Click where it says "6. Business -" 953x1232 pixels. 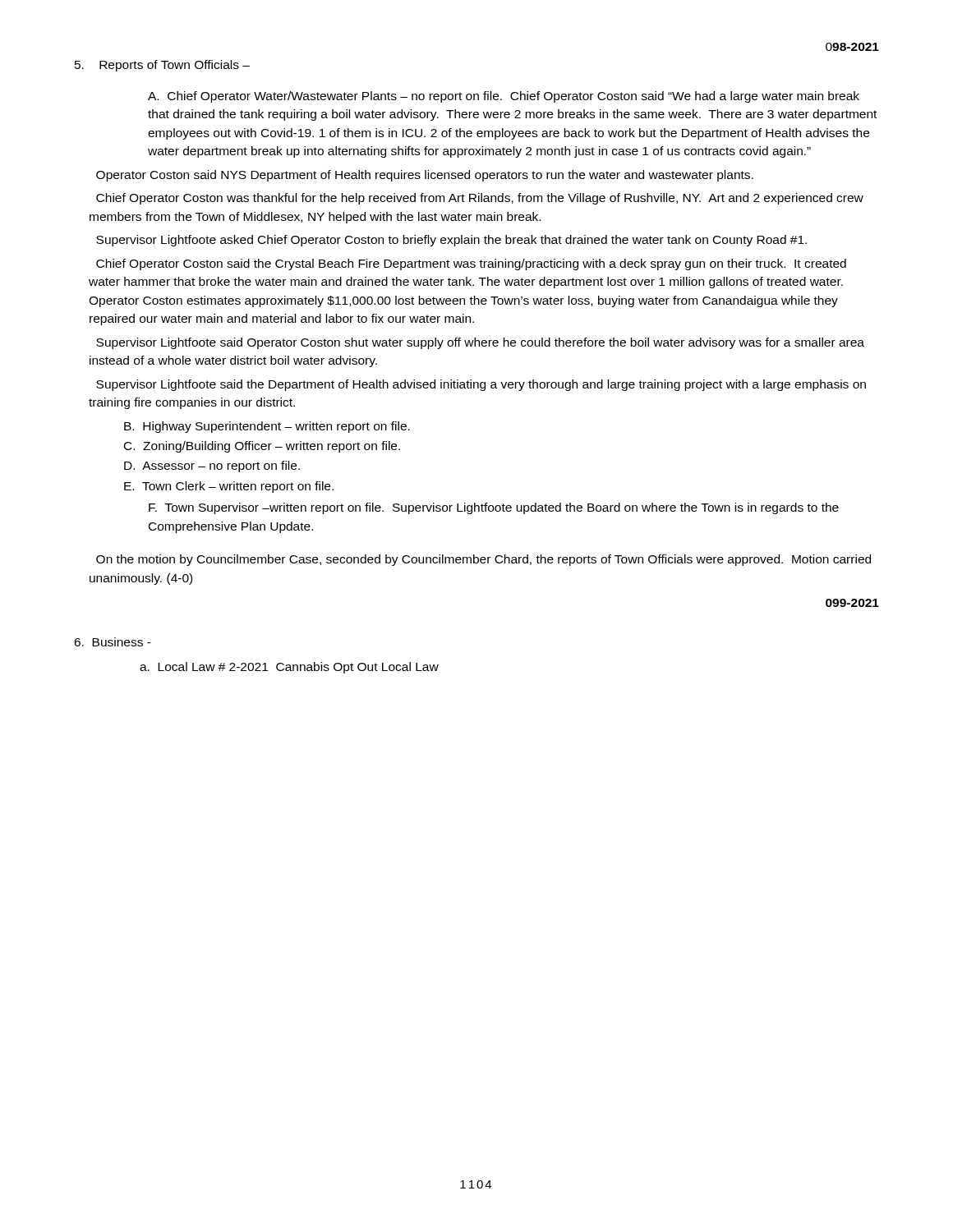click(113, 642)
